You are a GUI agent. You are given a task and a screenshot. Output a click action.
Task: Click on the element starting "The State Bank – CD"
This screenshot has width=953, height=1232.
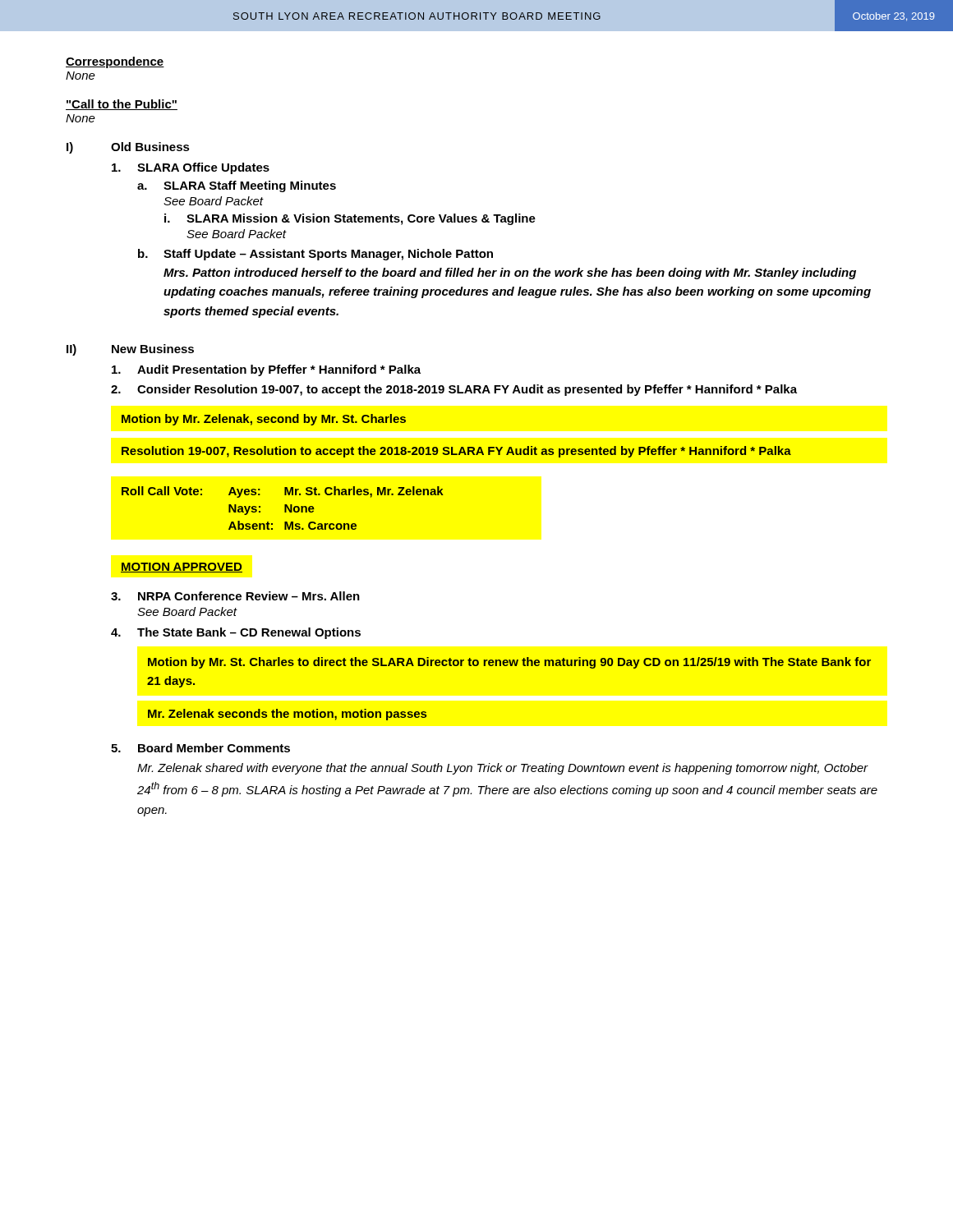click(249, 632)
